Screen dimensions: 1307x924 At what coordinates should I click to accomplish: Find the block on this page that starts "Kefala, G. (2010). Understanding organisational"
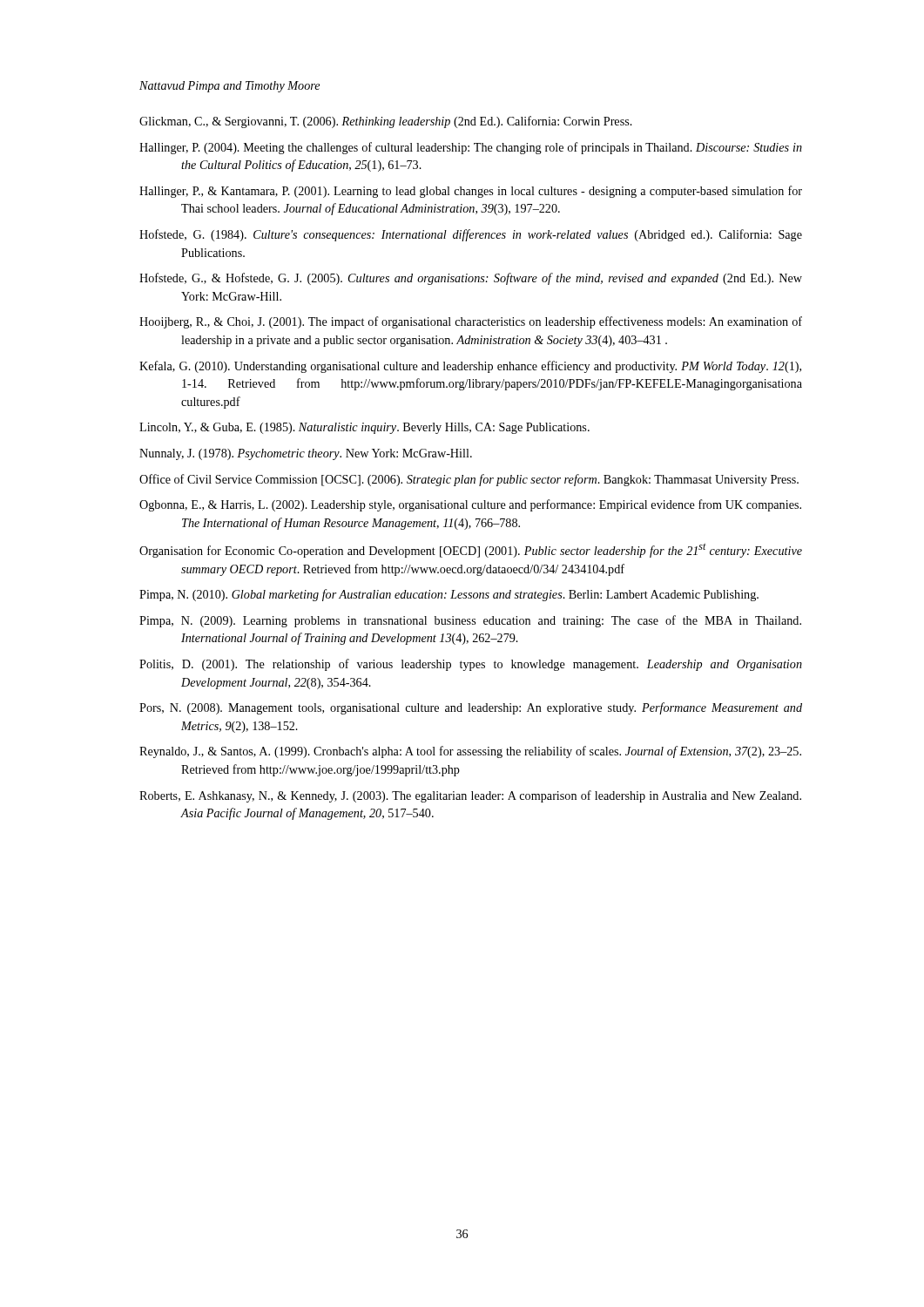click(471, 384)
